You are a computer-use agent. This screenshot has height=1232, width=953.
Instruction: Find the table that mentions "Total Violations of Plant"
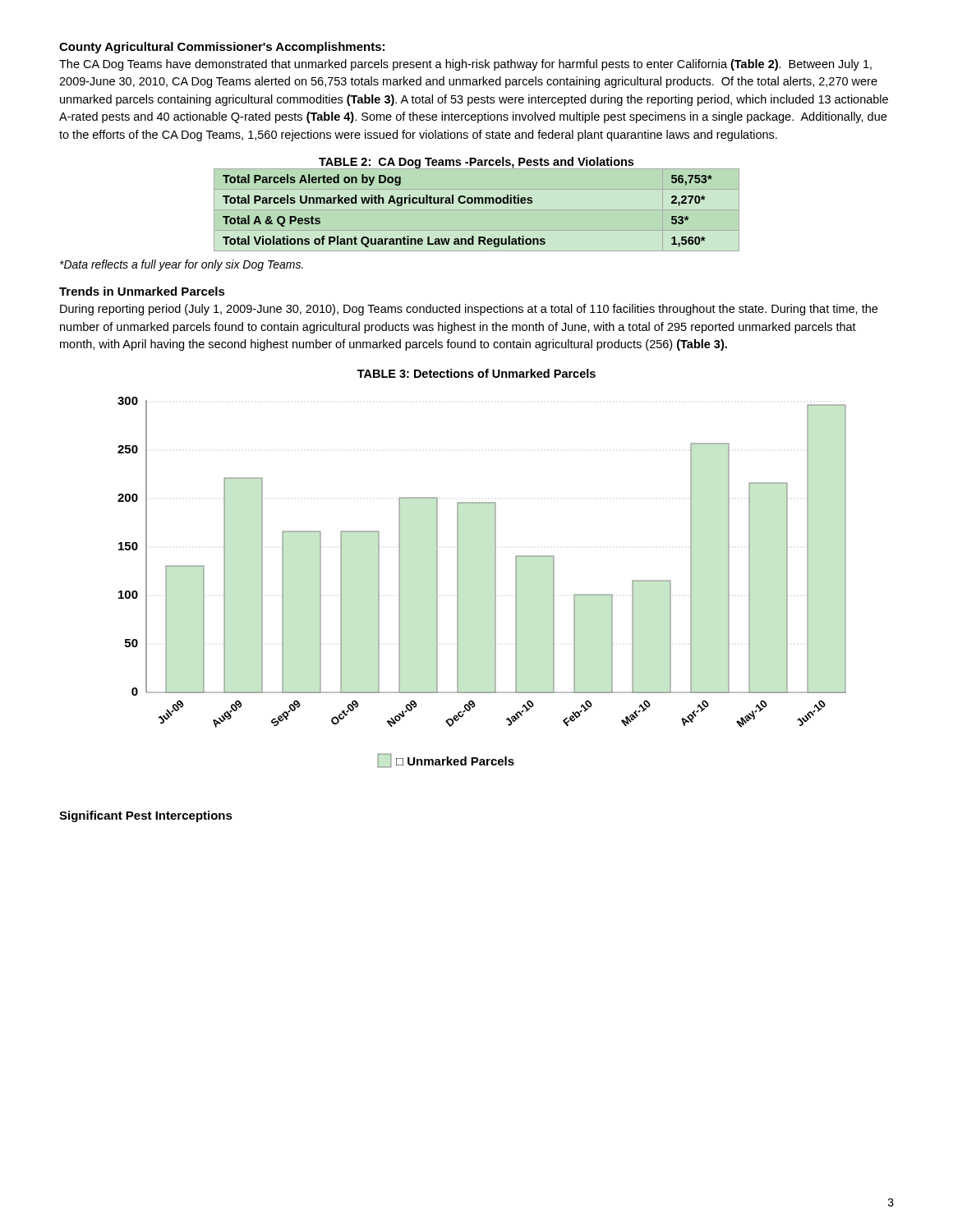point(476,210)
